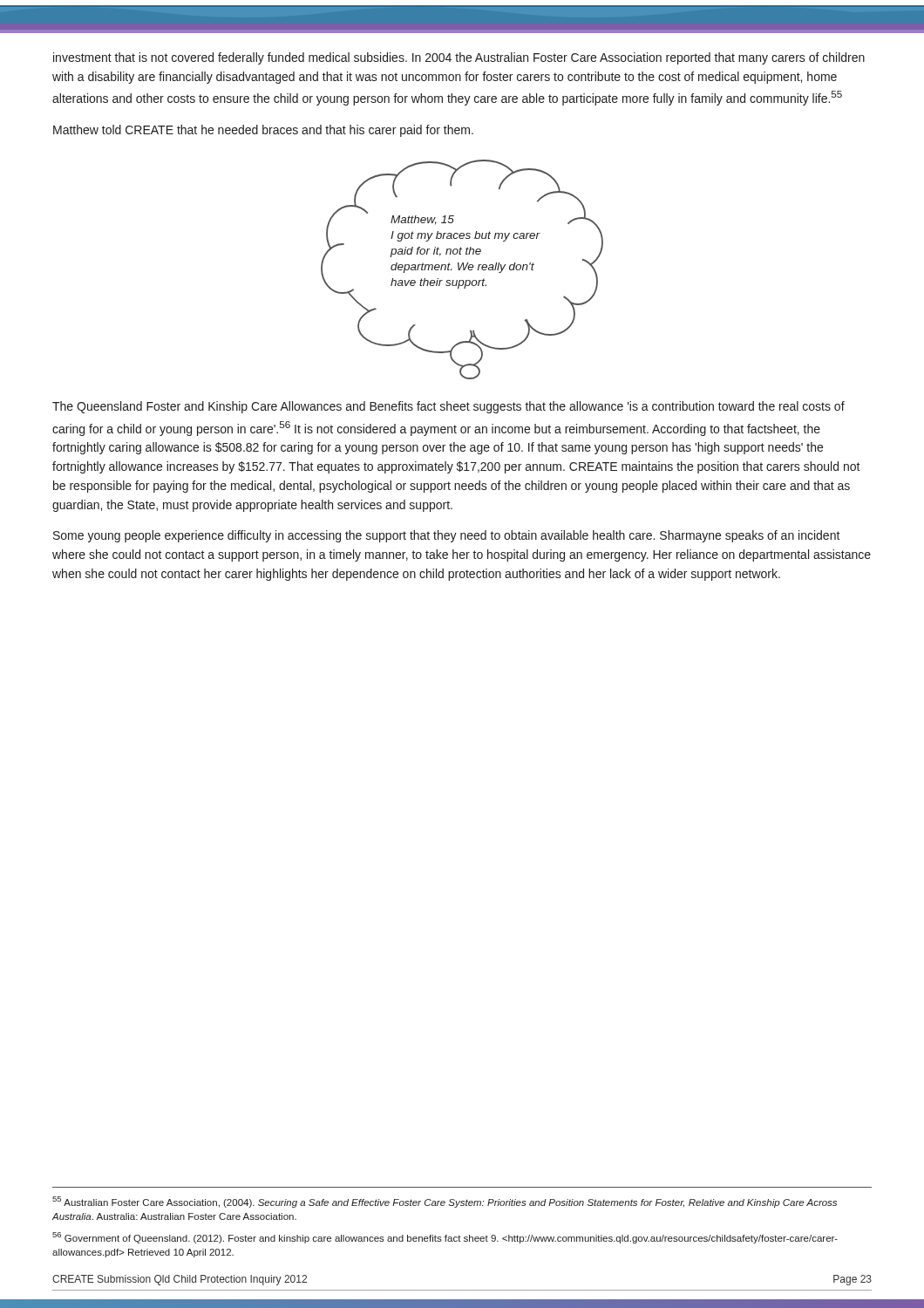Select the text block that says "Matthew told CREATE"
The height and width of the screenshot is (1308, 924).
click(263, 130)
